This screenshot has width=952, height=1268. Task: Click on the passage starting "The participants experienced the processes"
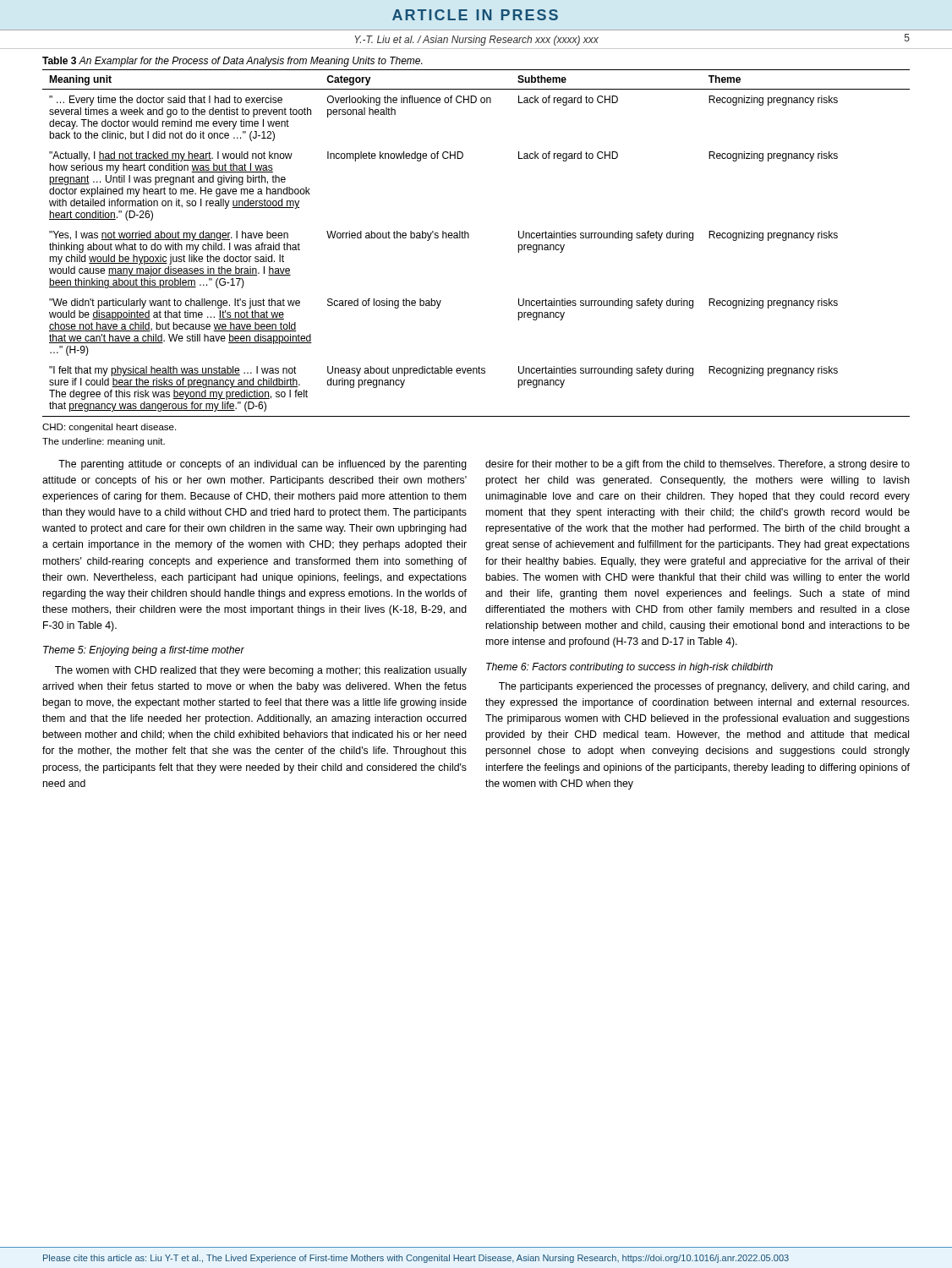click(x=698, y=735)
